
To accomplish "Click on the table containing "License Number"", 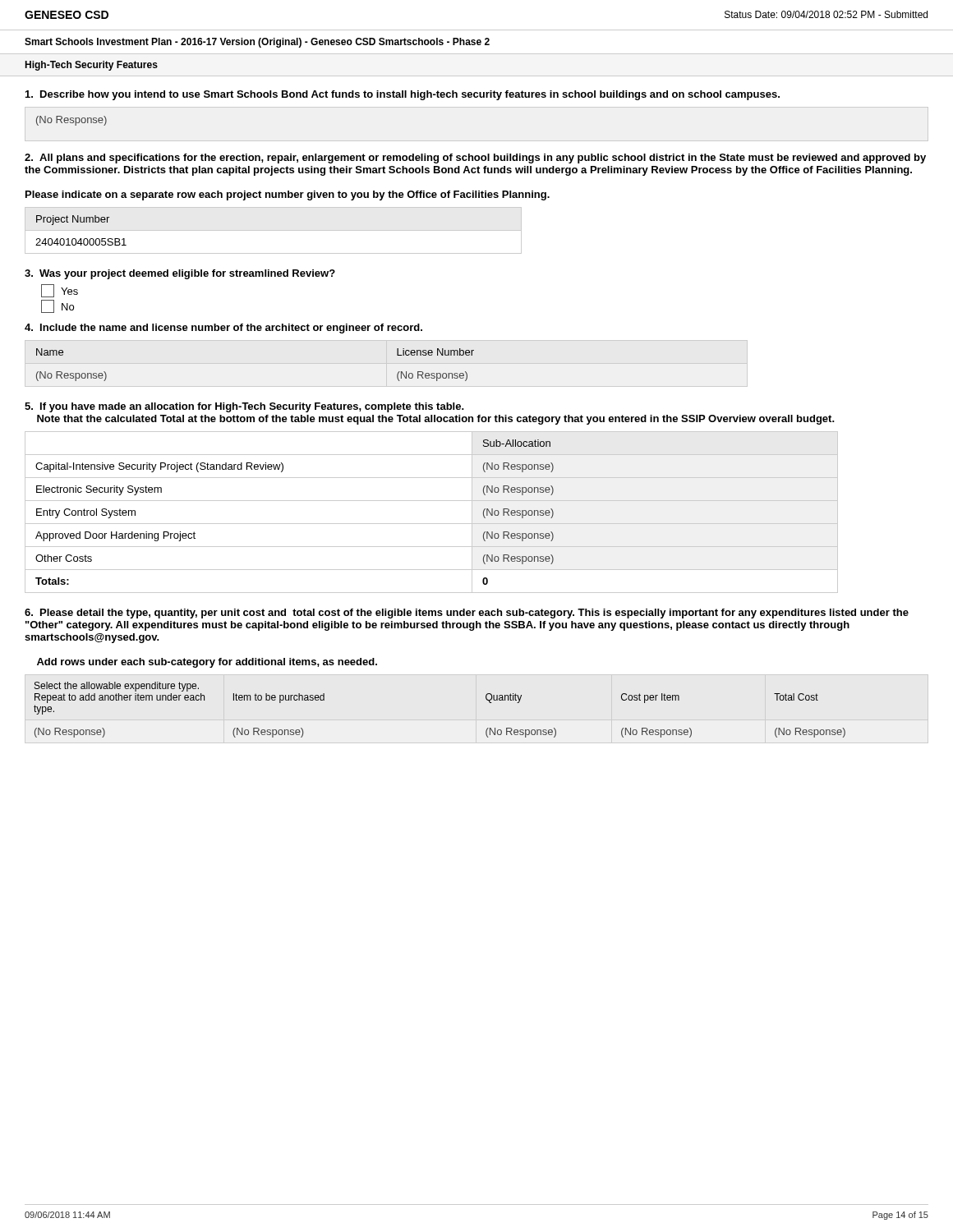I will (476, 363).
